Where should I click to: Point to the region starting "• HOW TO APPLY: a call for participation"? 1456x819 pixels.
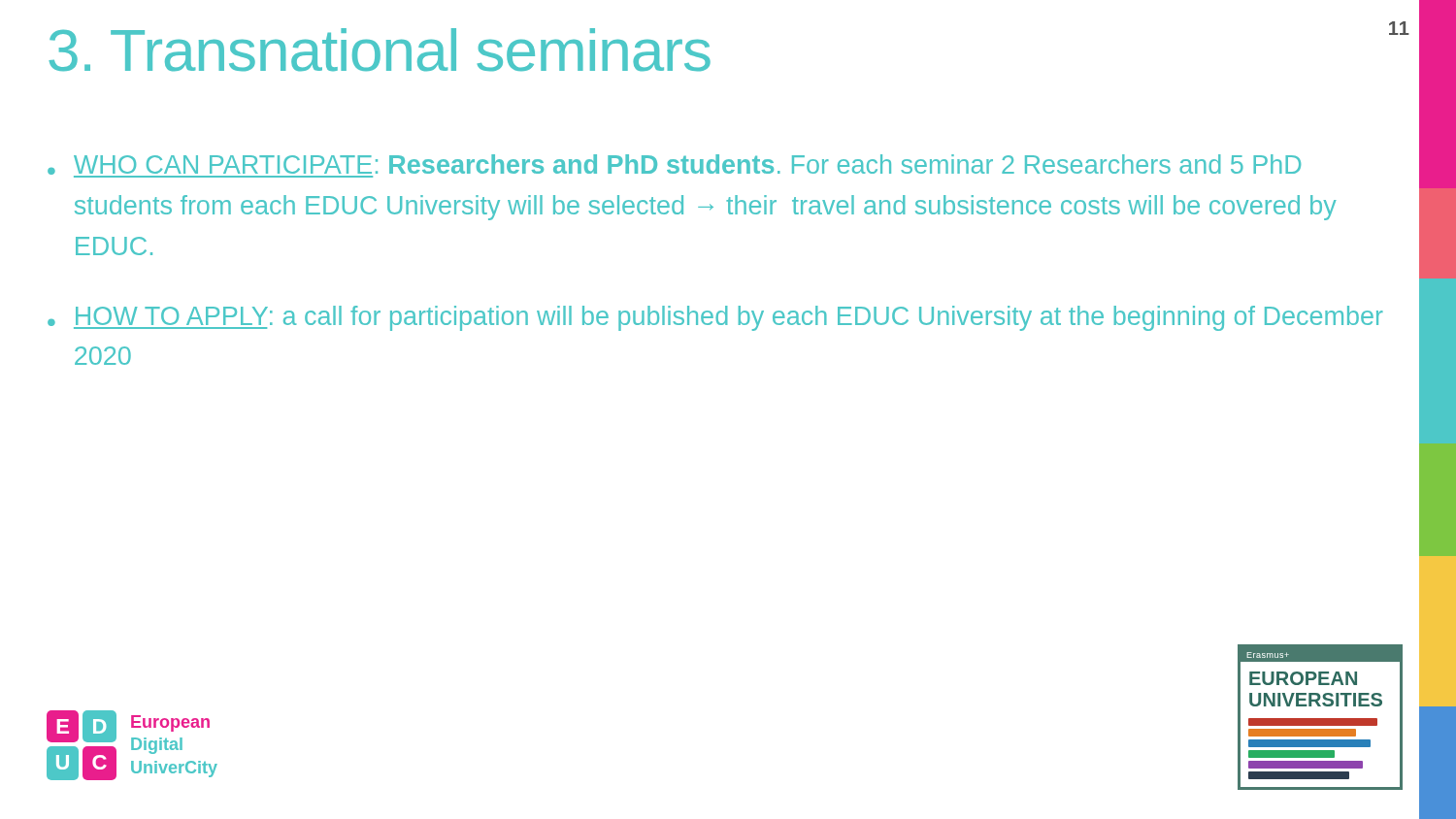coord(722,337)
